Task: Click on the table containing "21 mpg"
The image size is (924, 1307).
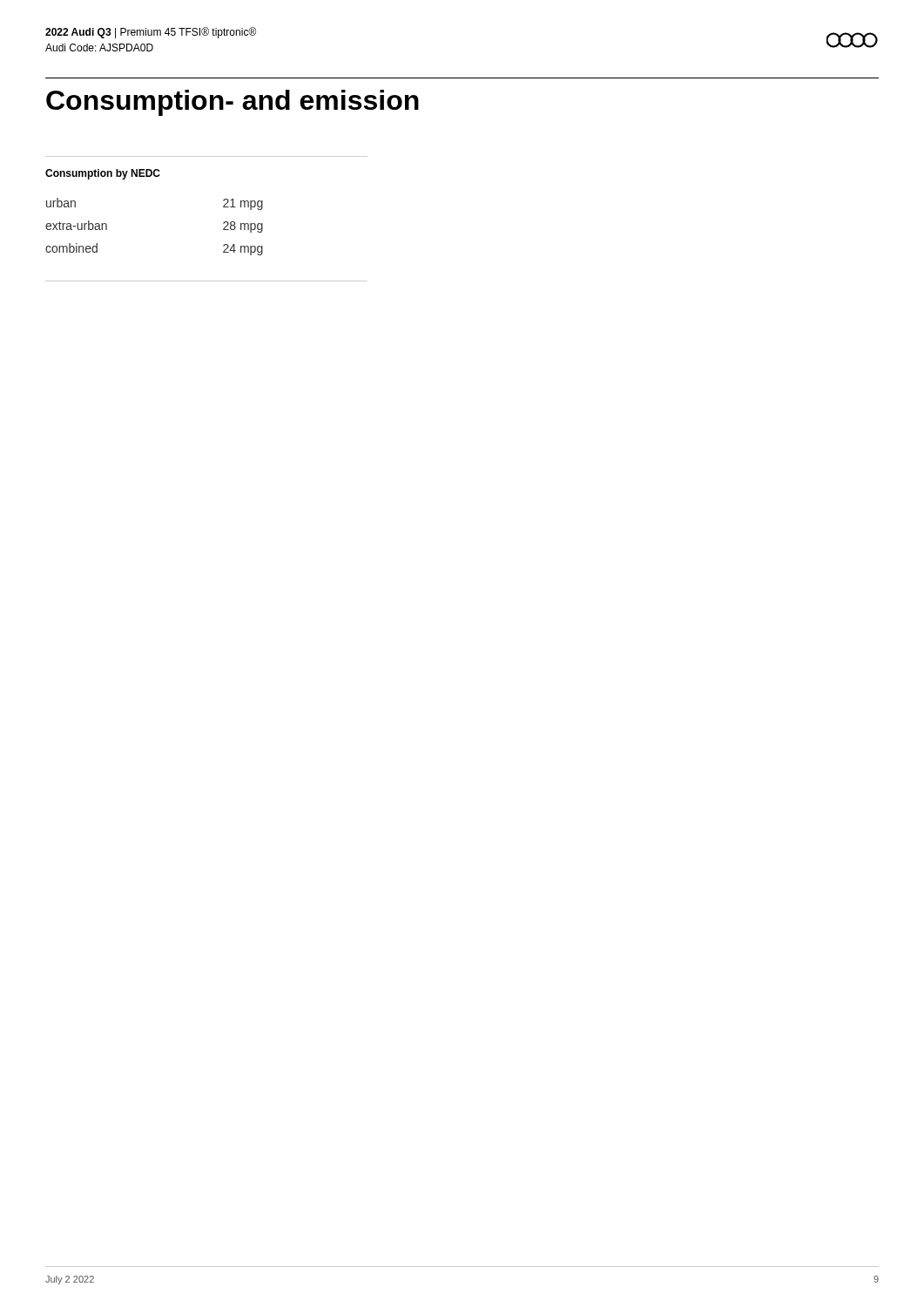Action: coord(206,226)
